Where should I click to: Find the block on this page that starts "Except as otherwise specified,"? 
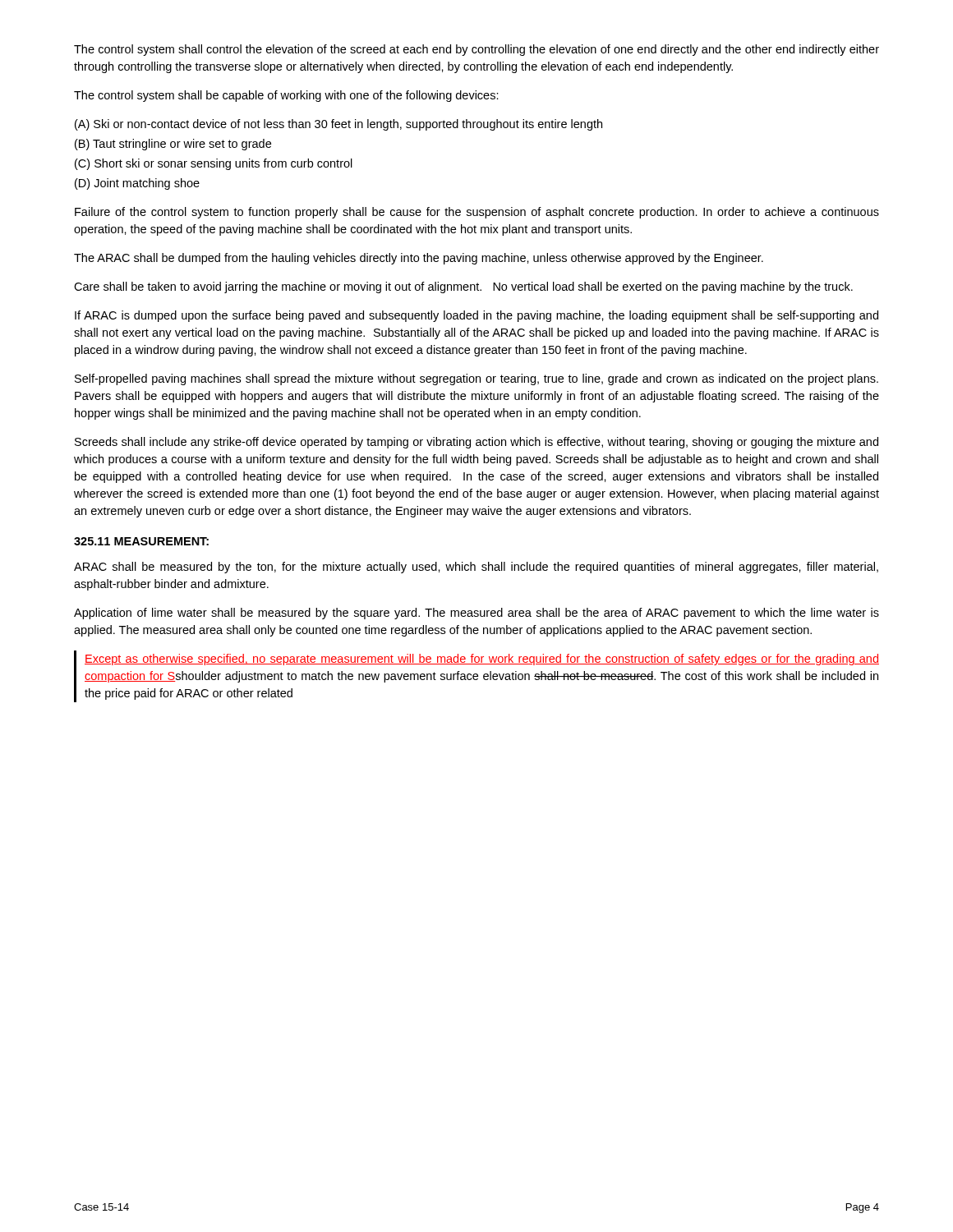tap(482, 676)
